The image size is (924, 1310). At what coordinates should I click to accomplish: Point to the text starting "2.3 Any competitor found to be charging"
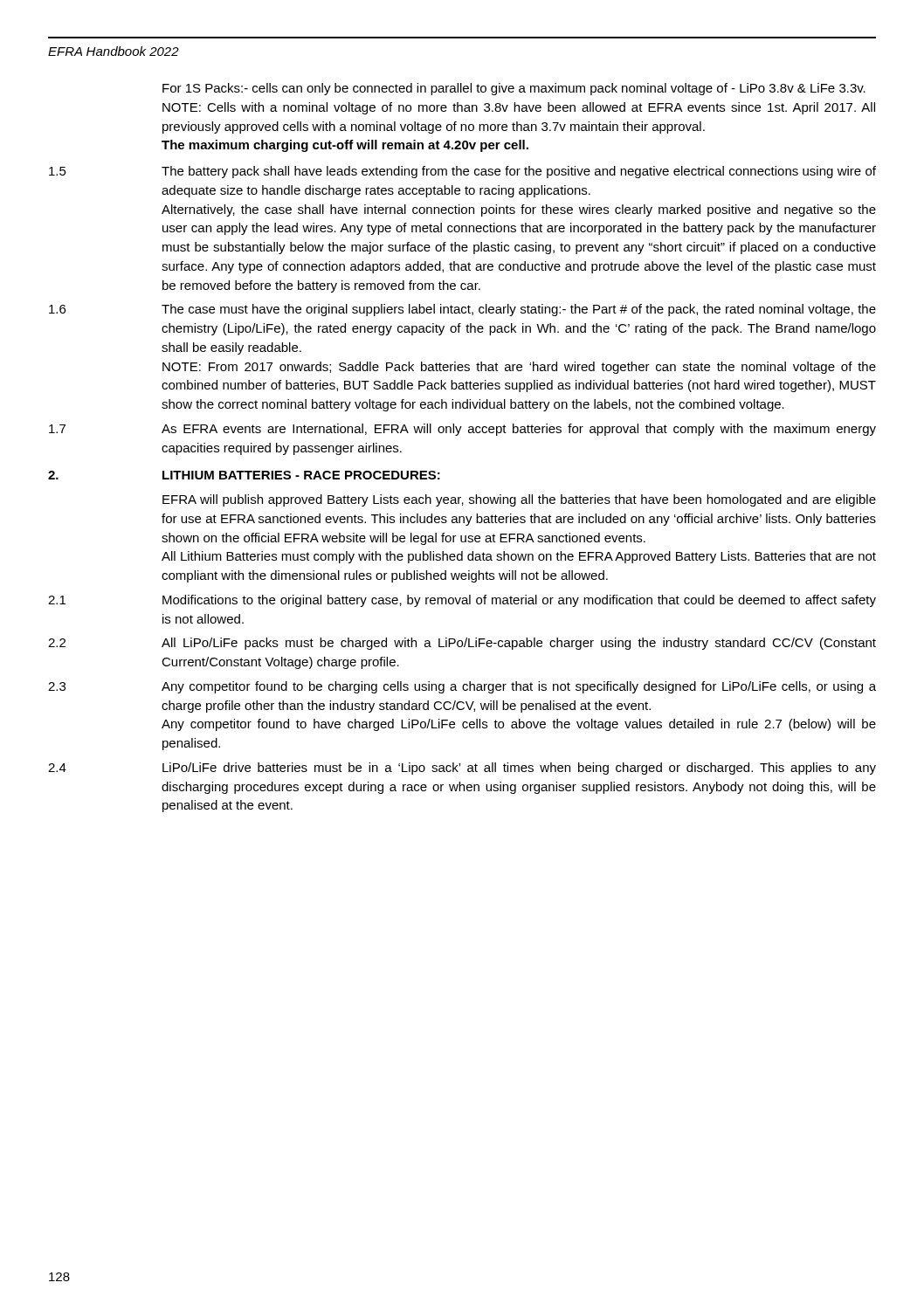[462, 715]
